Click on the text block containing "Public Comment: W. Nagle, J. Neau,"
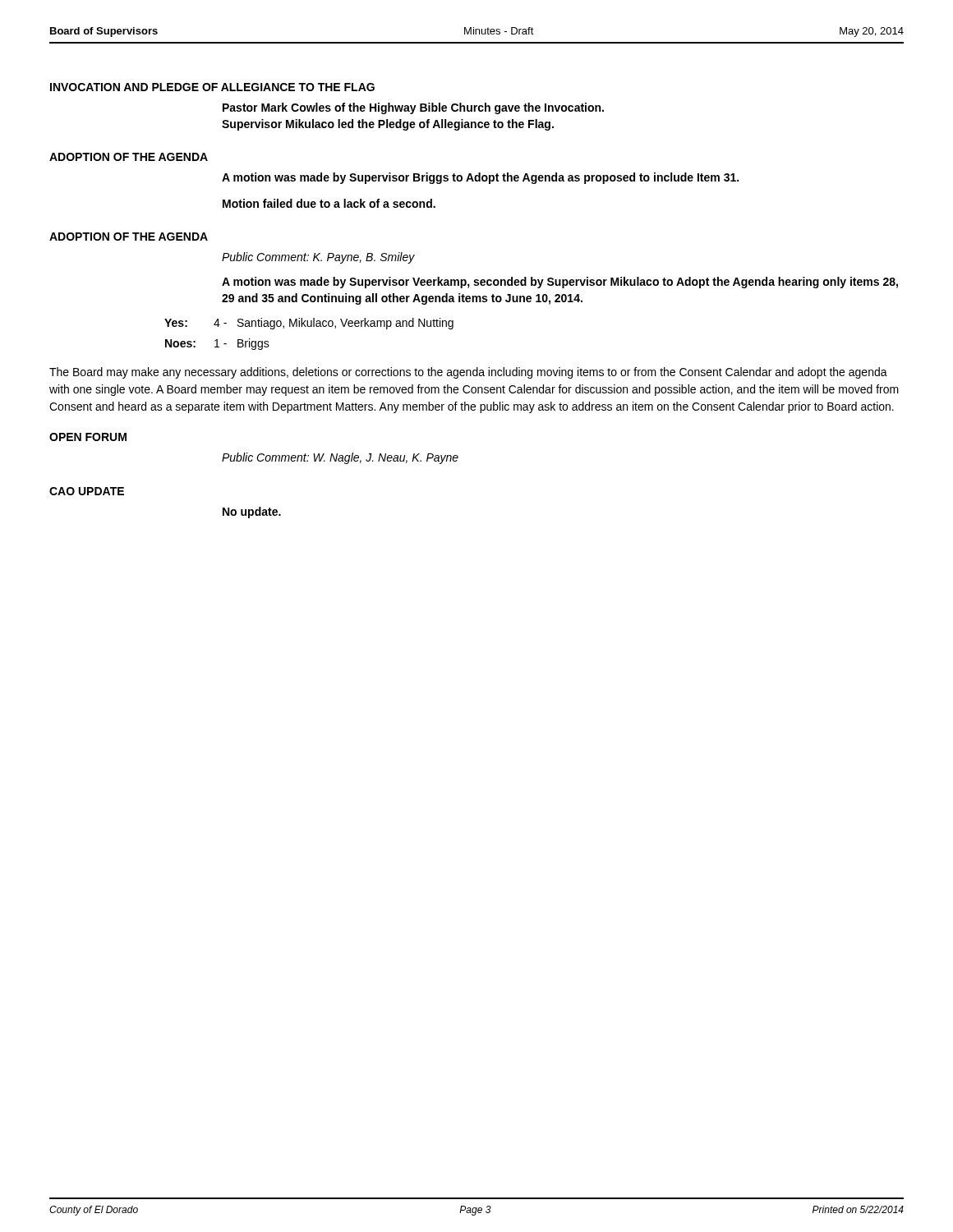 coord(340,458)
